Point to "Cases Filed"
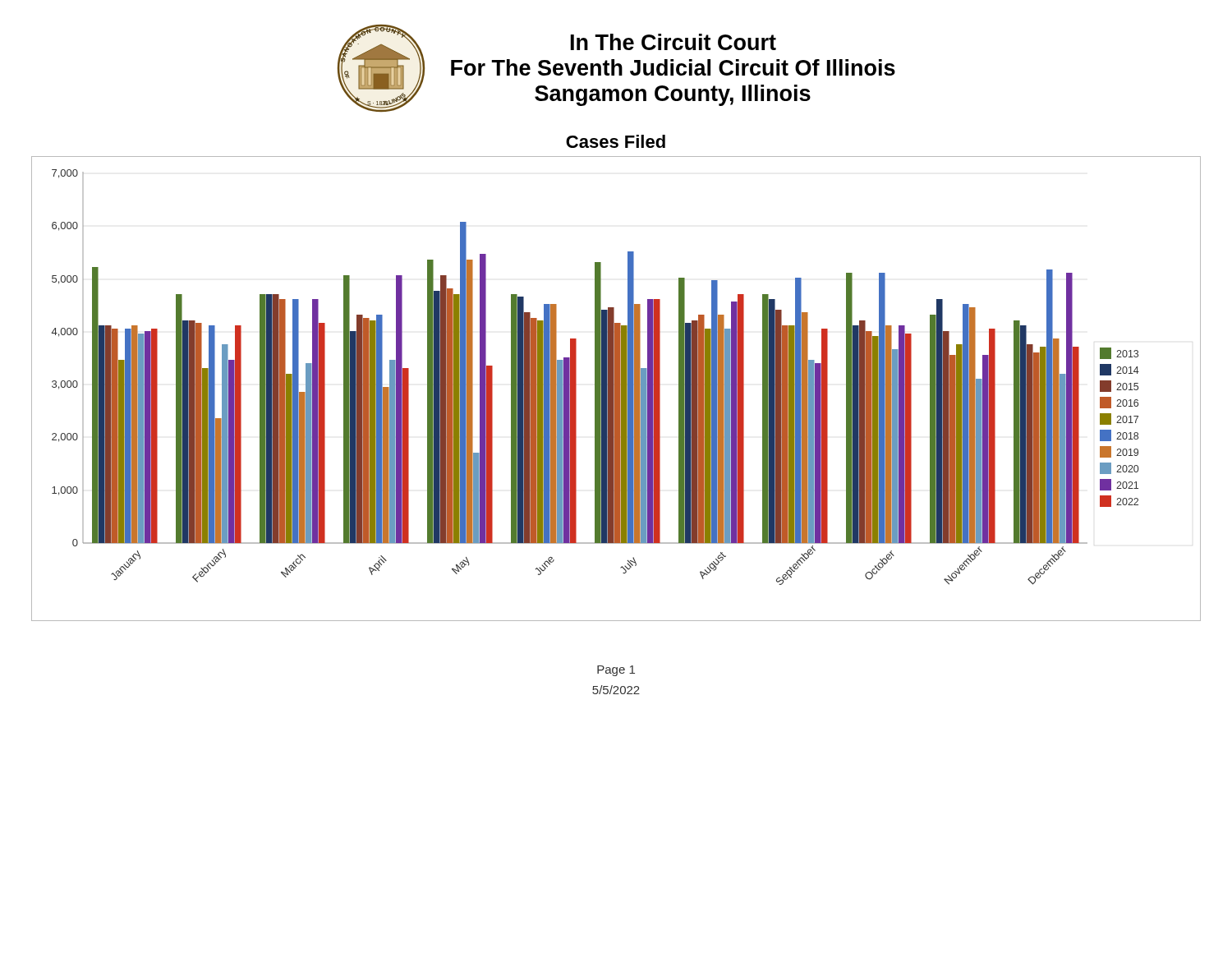 click(x=616, y=142)
